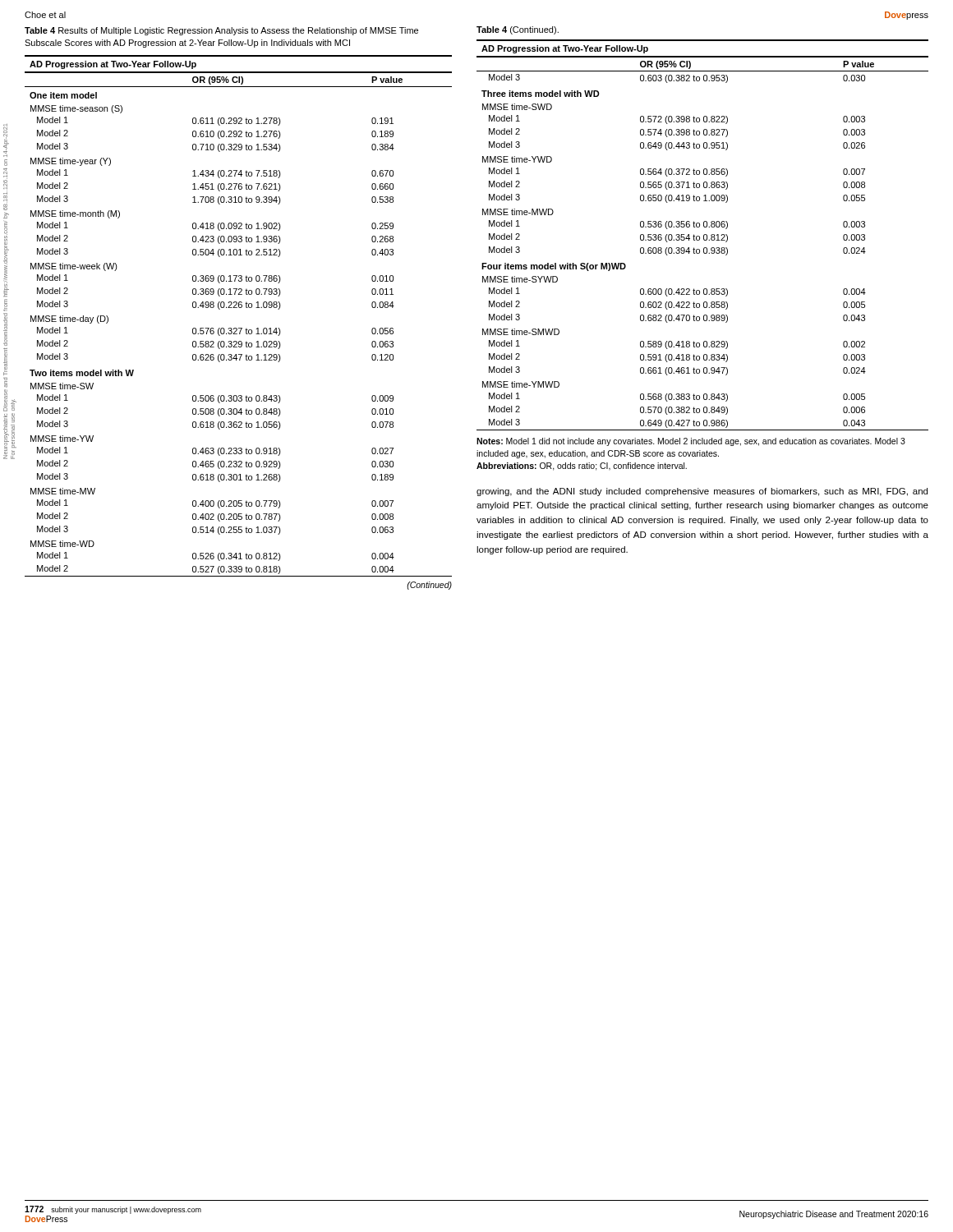The image size is (953, 1232).
Task: Find the text block starting "growing, and the ADNI study included comprehensive measures"
Action: [x=702, y=520]
